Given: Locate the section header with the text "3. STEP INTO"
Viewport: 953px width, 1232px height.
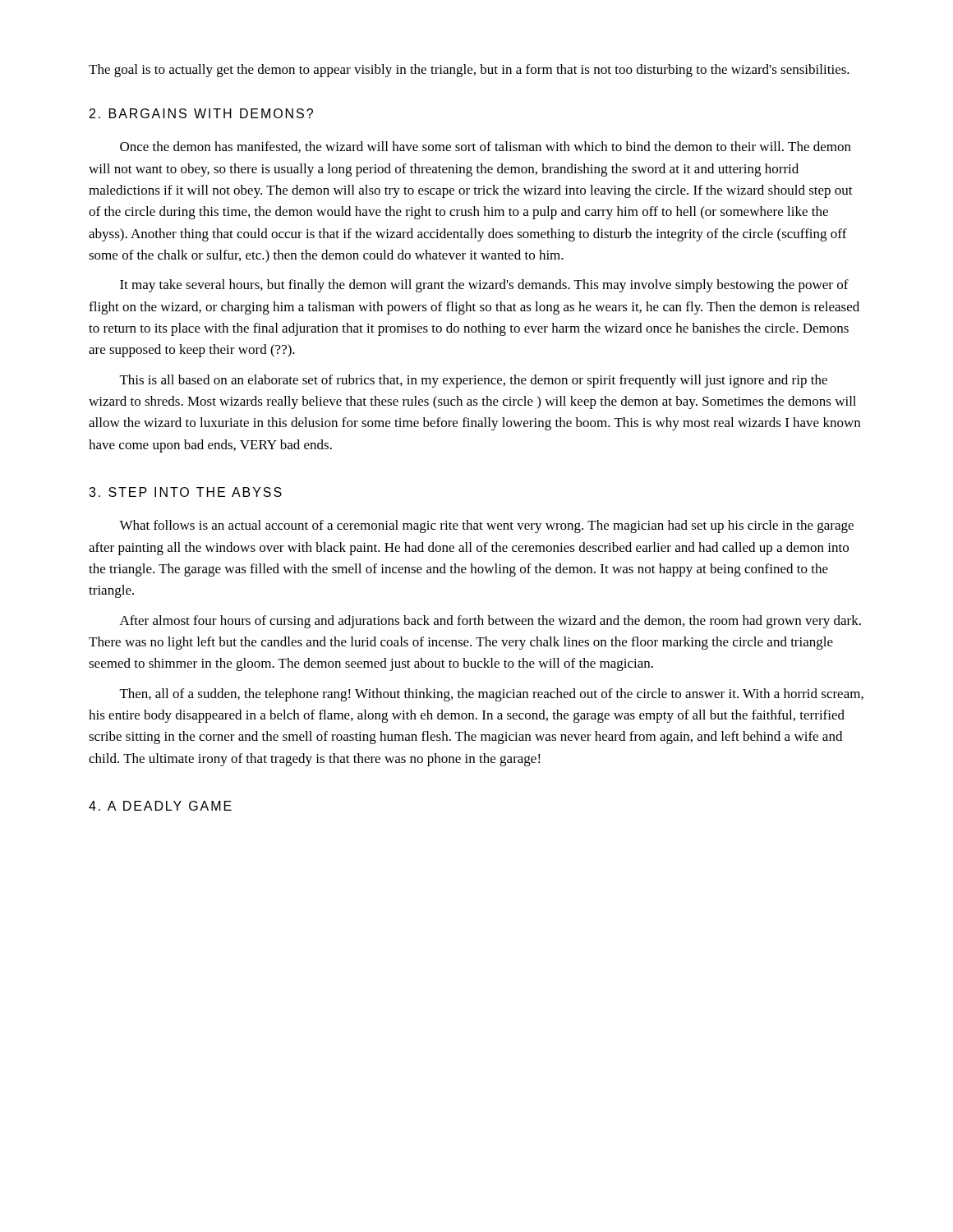Looking at the screenshot, I should point(186,492).
